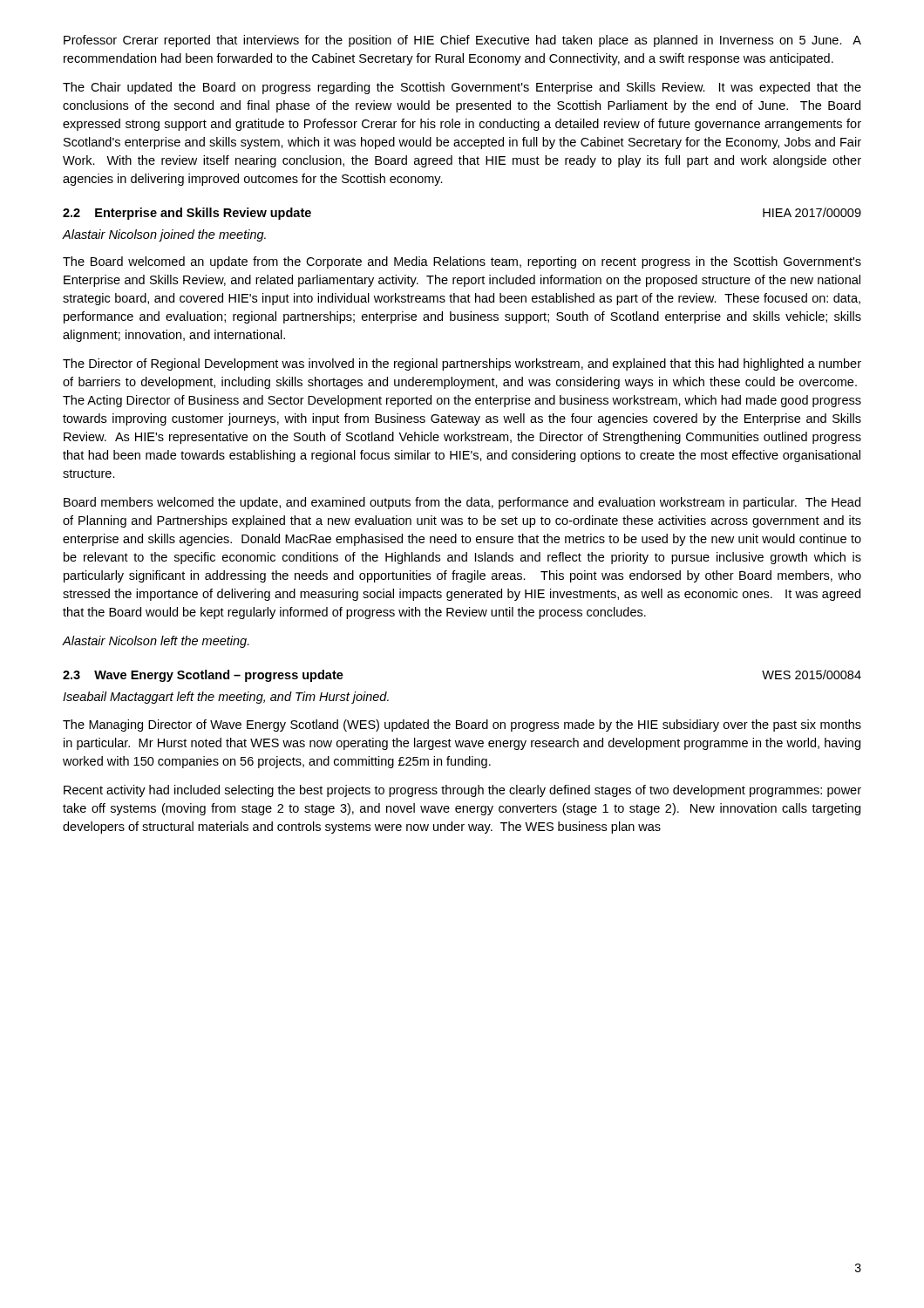This screenshot has height=1308, width=924.
Task: Where is the passage that starts "The Director of Regional"?
Action: pyautogui.click(x=462, y=419)
